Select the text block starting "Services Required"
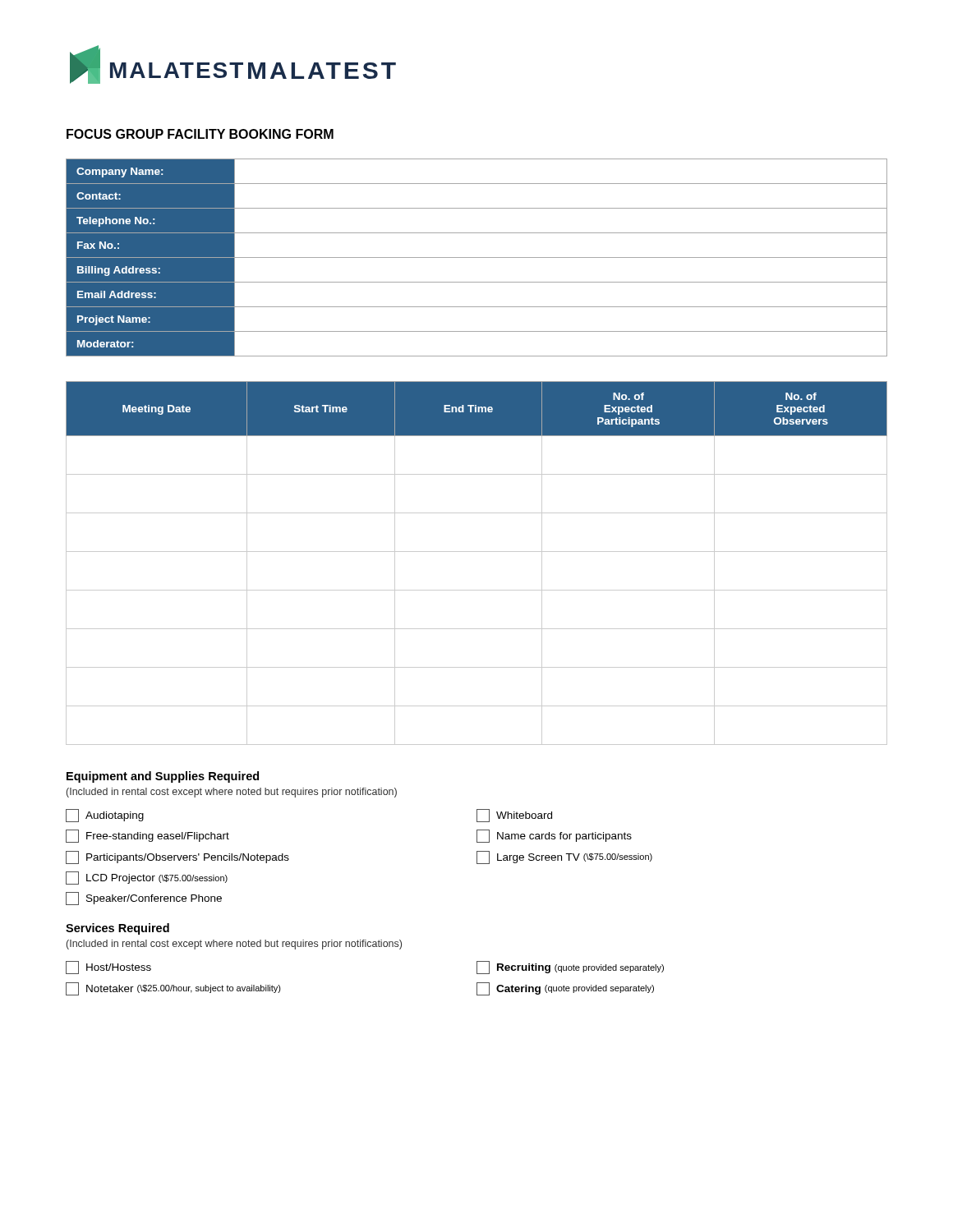Viewport: 953px width, 1232px height. [118, 928]
